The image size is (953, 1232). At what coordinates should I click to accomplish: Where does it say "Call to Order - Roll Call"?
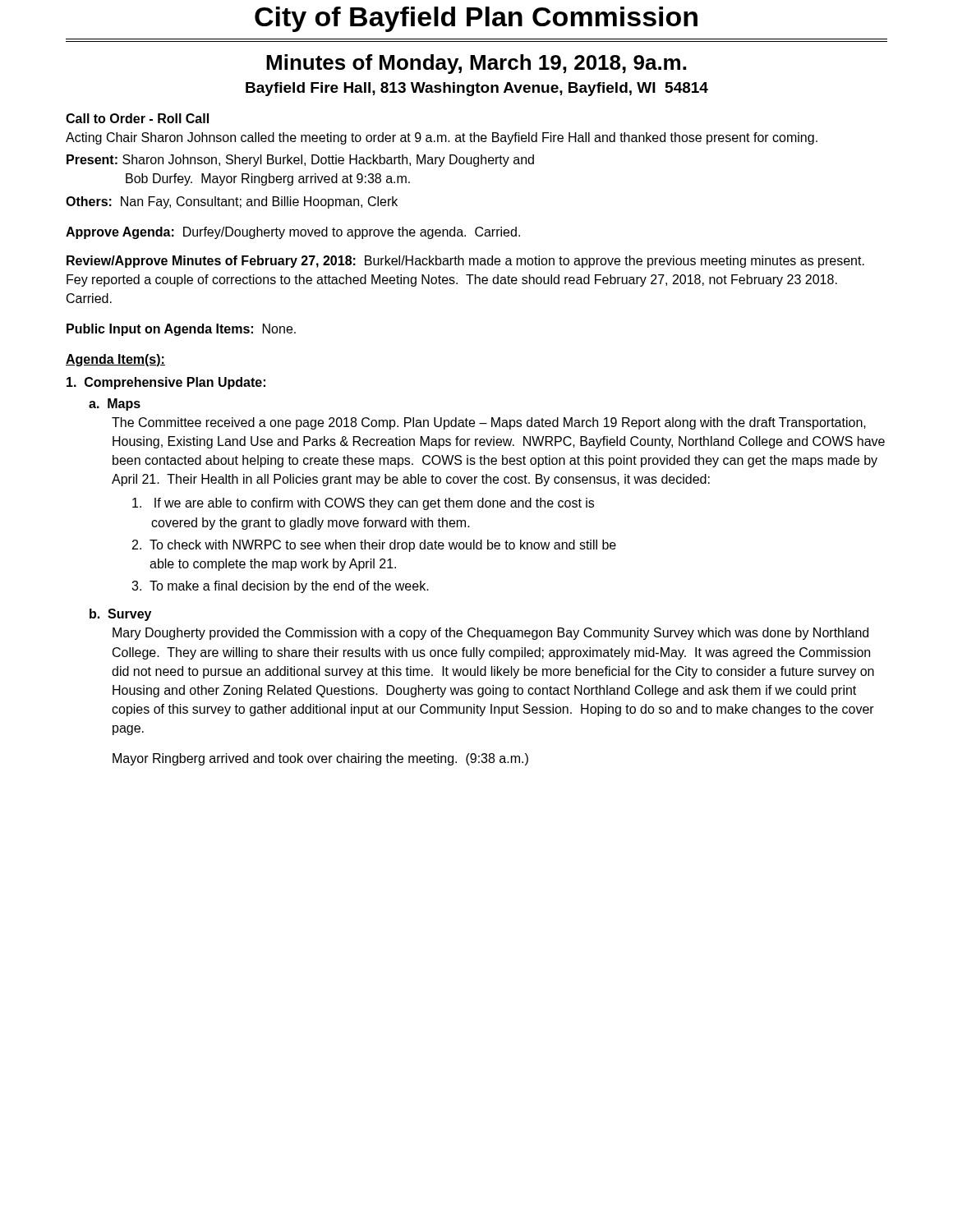click(138, 119)
